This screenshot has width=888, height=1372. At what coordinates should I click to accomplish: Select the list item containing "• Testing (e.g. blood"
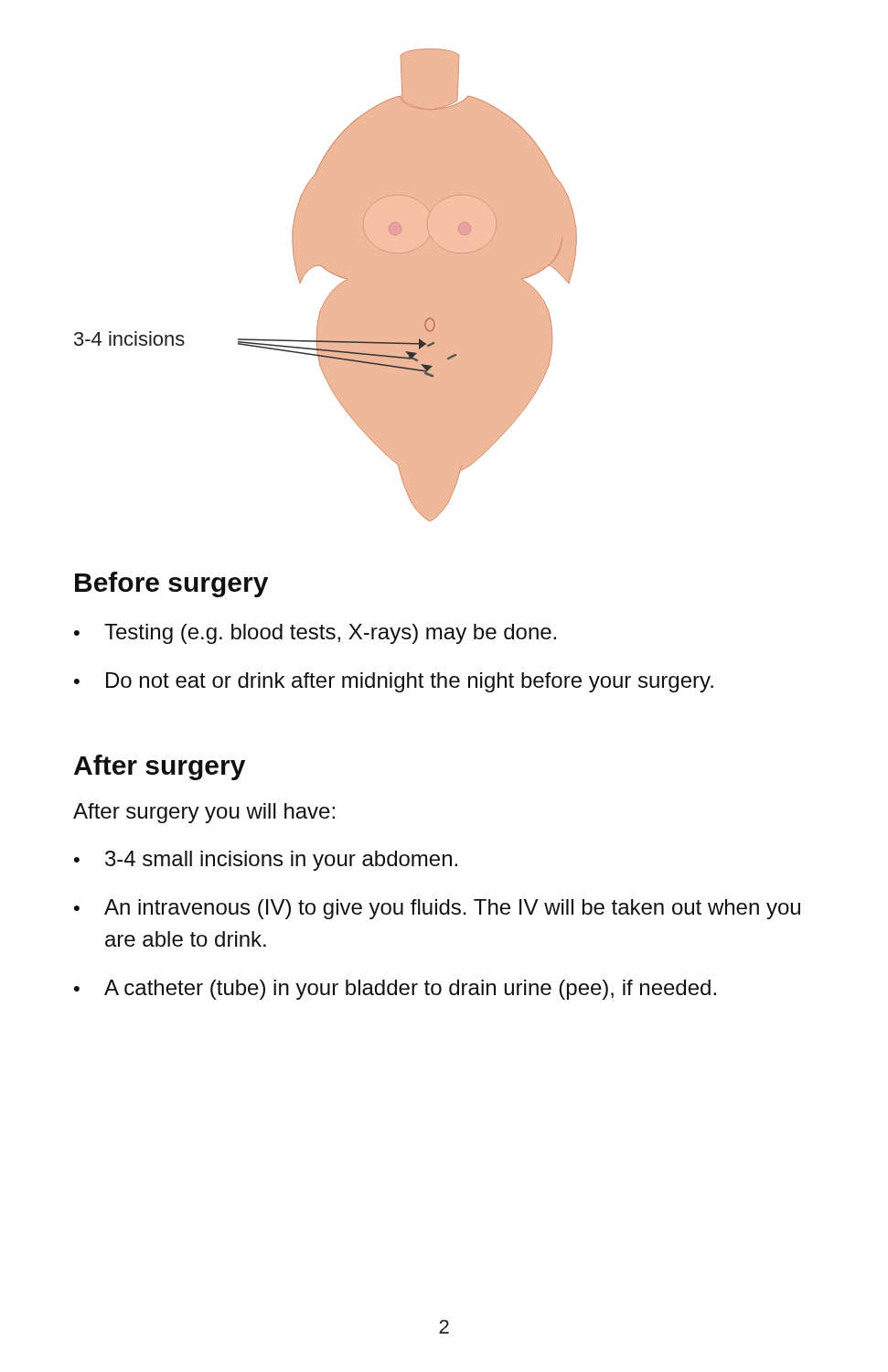pos(316,632)
